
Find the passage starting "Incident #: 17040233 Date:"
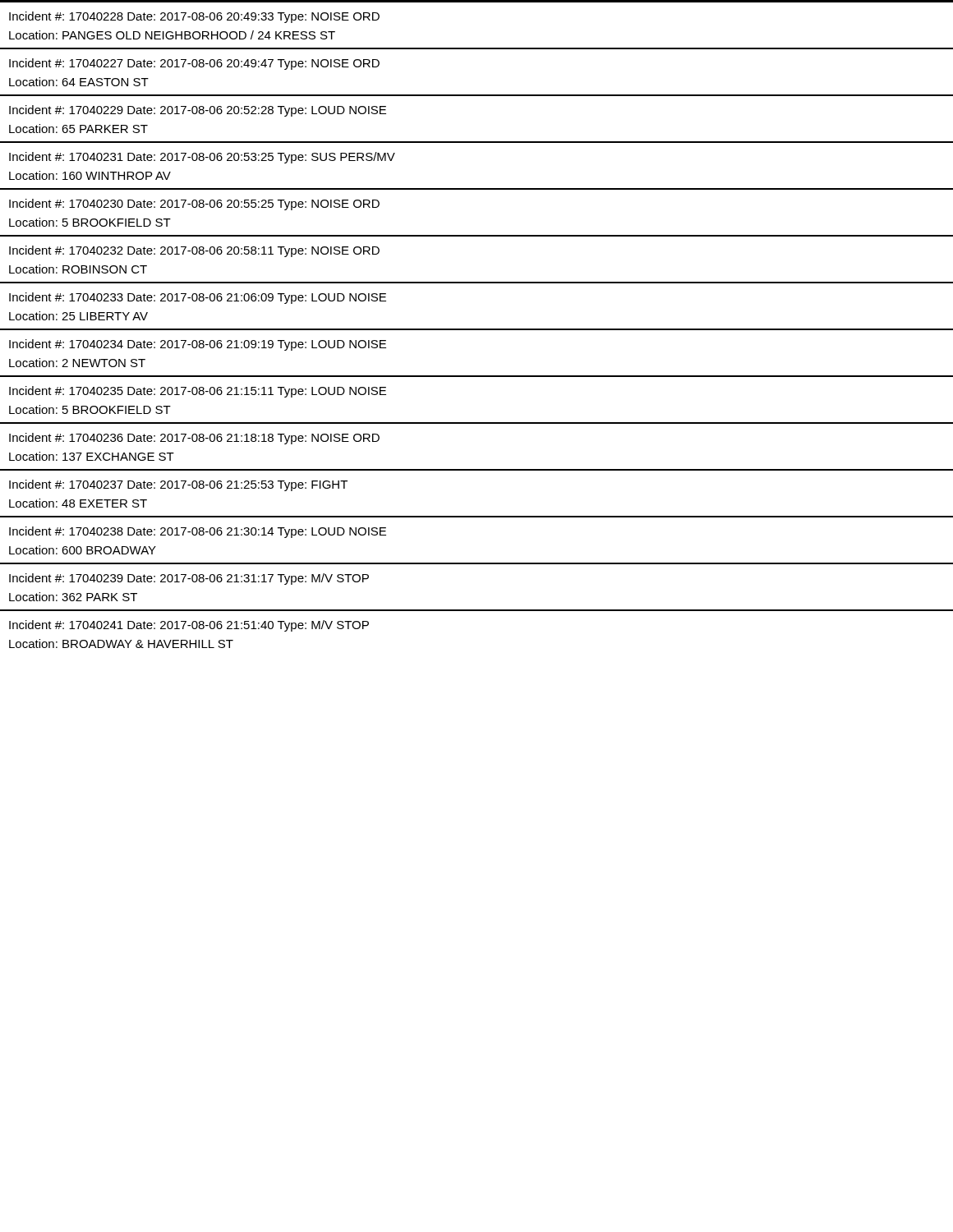point(198,298)
